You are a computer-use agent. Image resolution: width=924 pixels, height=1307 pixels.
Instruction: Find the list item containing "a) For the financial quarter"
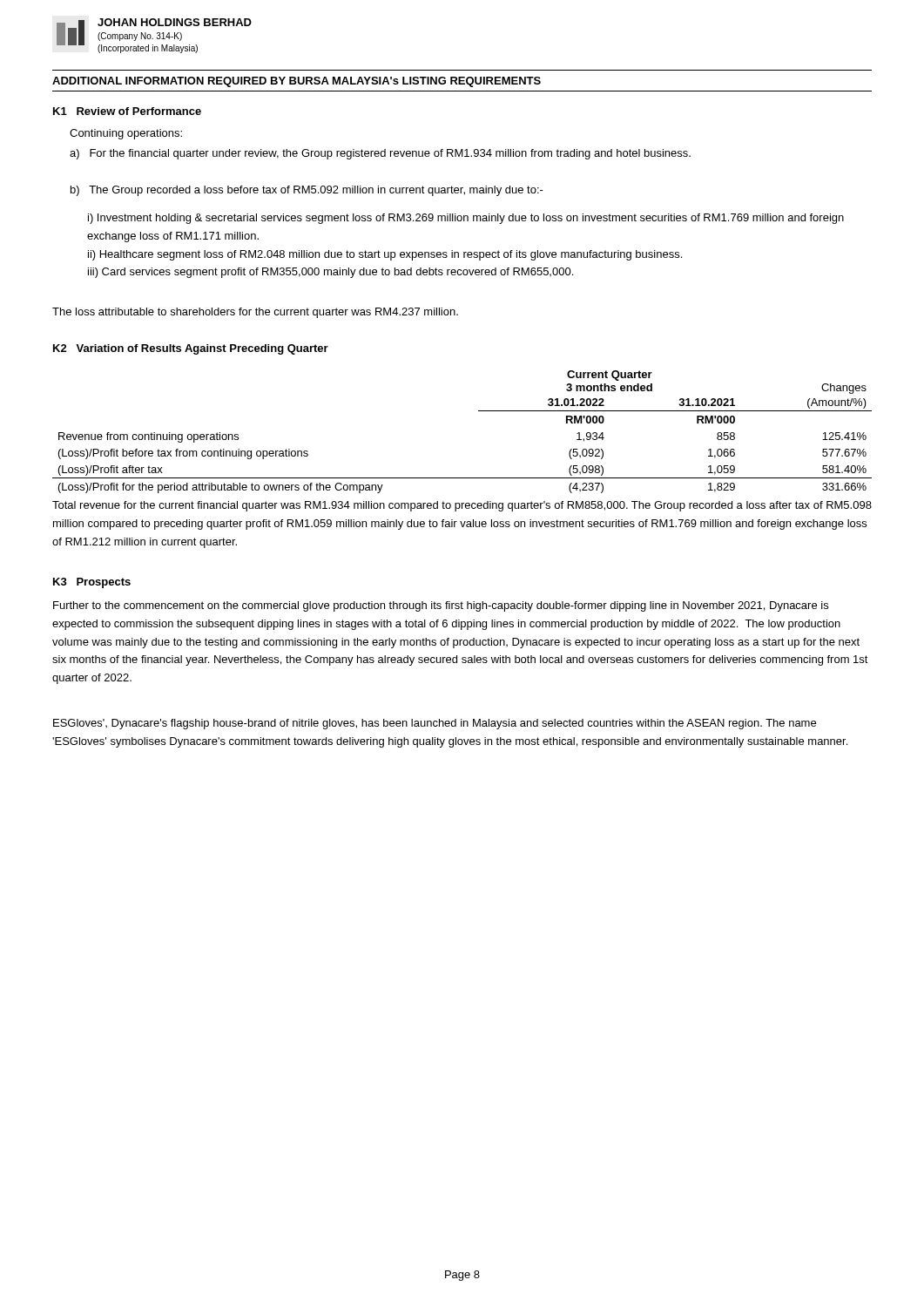(x=381, y=153)
